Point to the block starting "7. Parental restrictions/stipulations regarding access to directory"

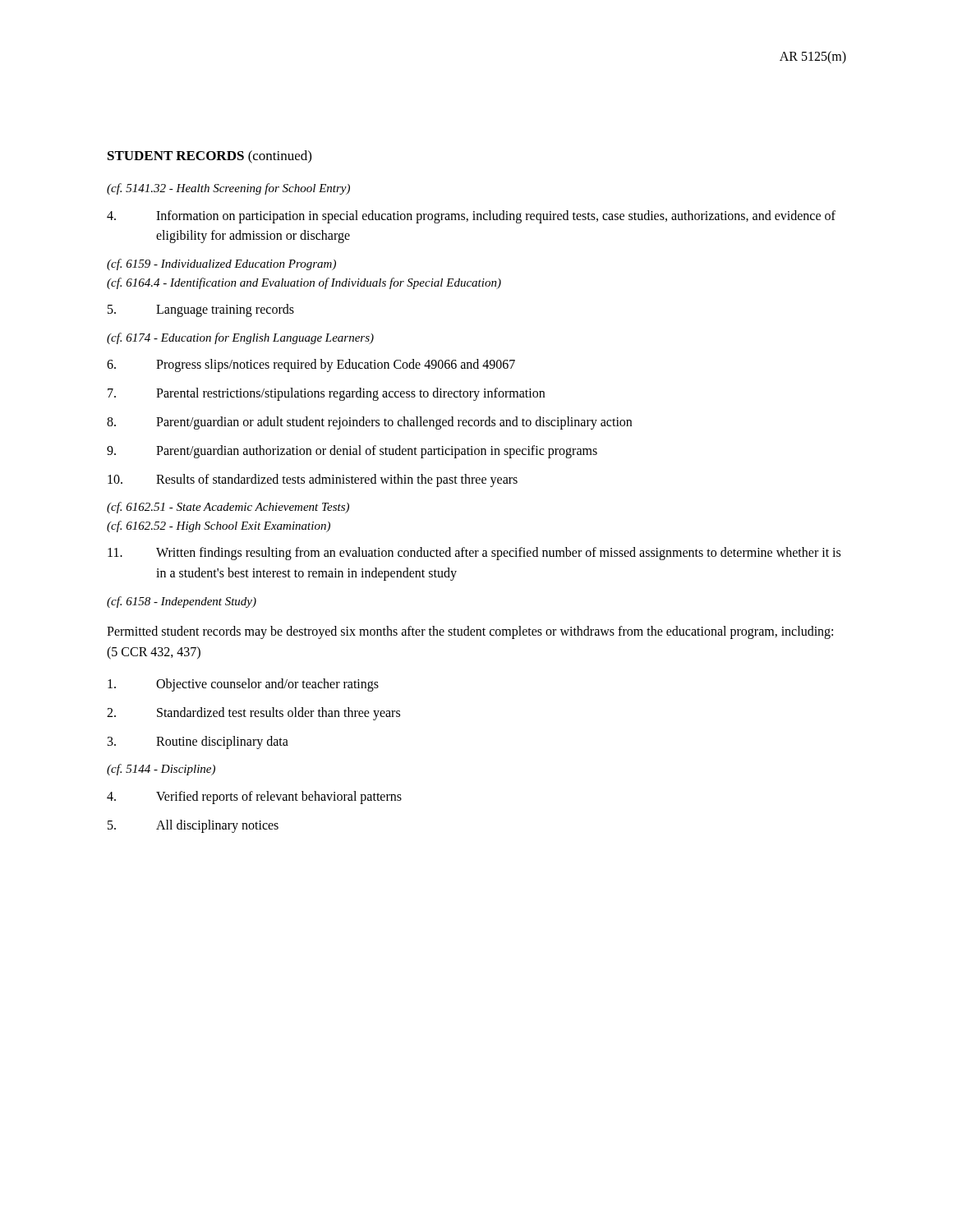click(476, 394)
